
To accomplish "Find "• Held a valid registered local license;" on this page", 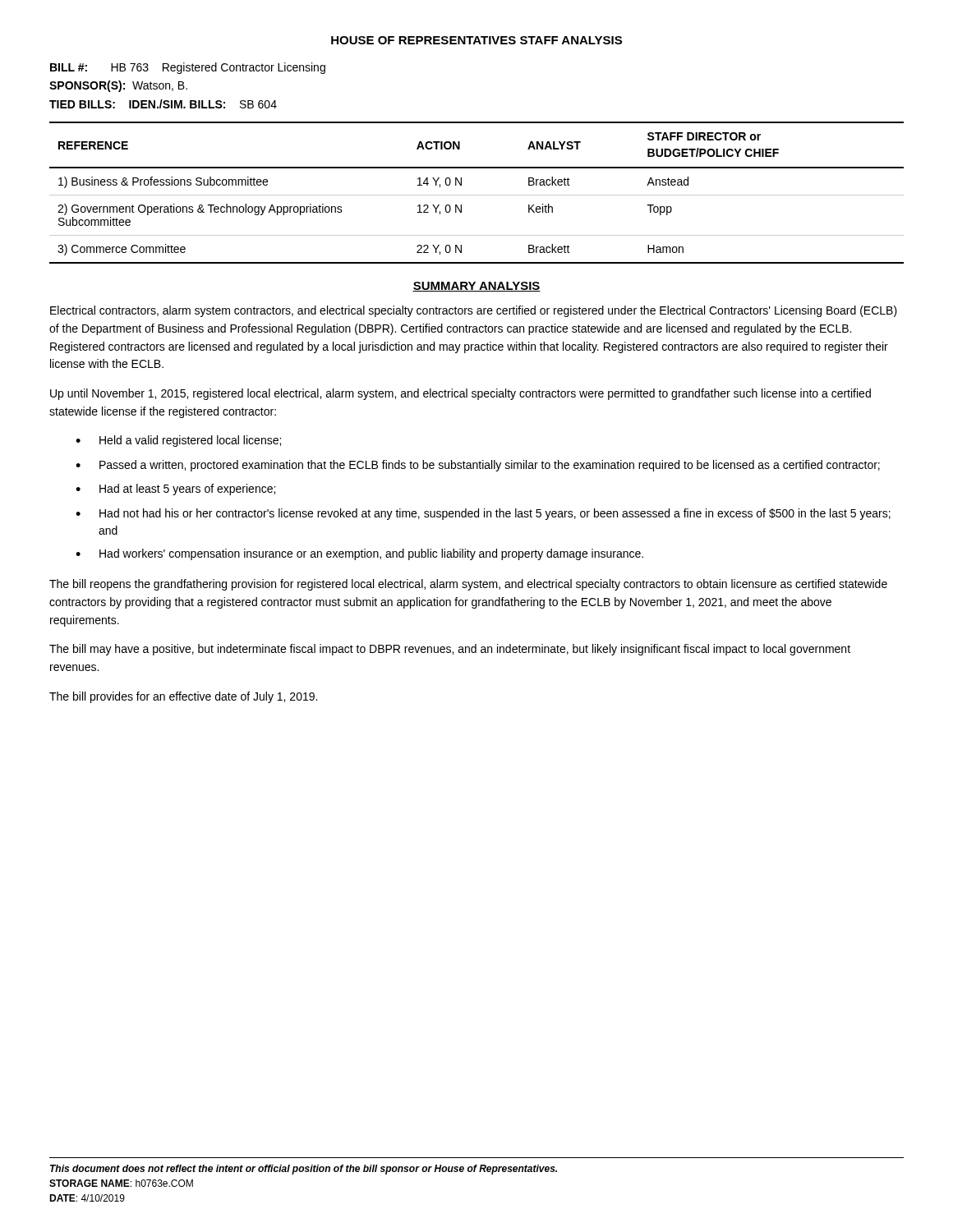I will [x=178, y=441].
